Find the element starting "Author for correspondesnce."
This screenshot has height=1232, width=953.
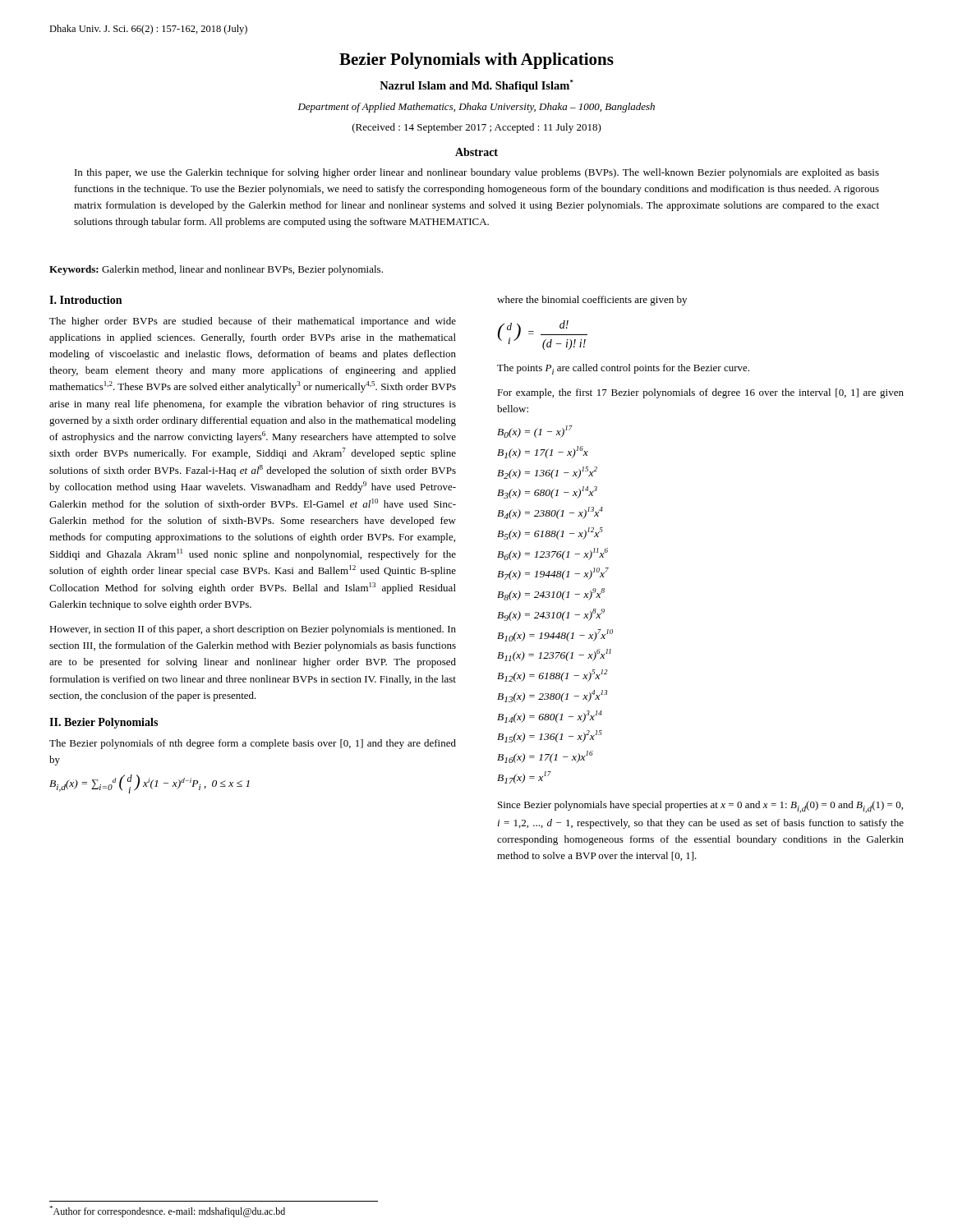pyautogui.click(x=167, y=1211)
